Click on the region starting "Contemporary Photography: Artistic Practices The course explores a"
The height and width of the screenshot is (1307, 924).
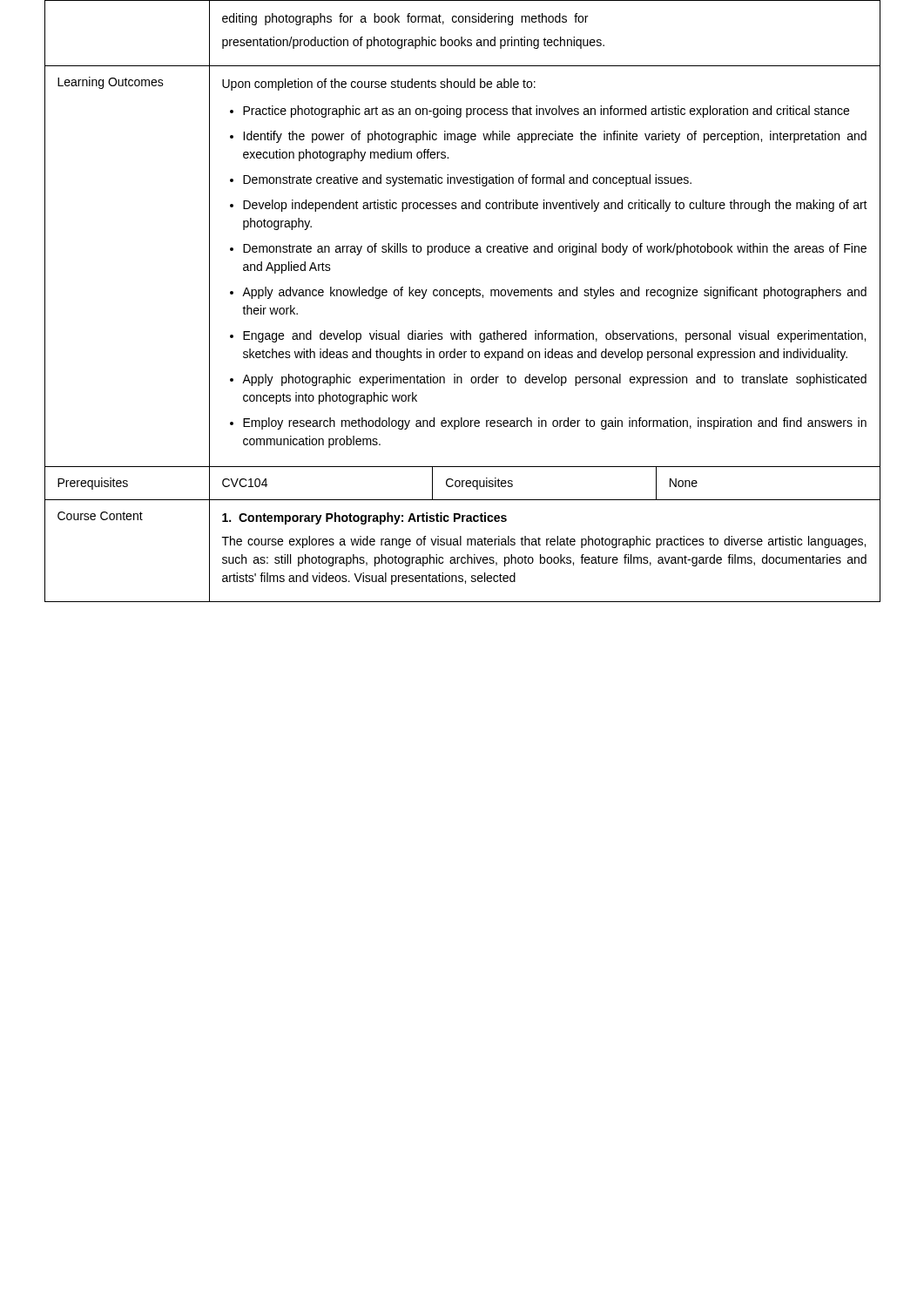[x=544, y=548]
